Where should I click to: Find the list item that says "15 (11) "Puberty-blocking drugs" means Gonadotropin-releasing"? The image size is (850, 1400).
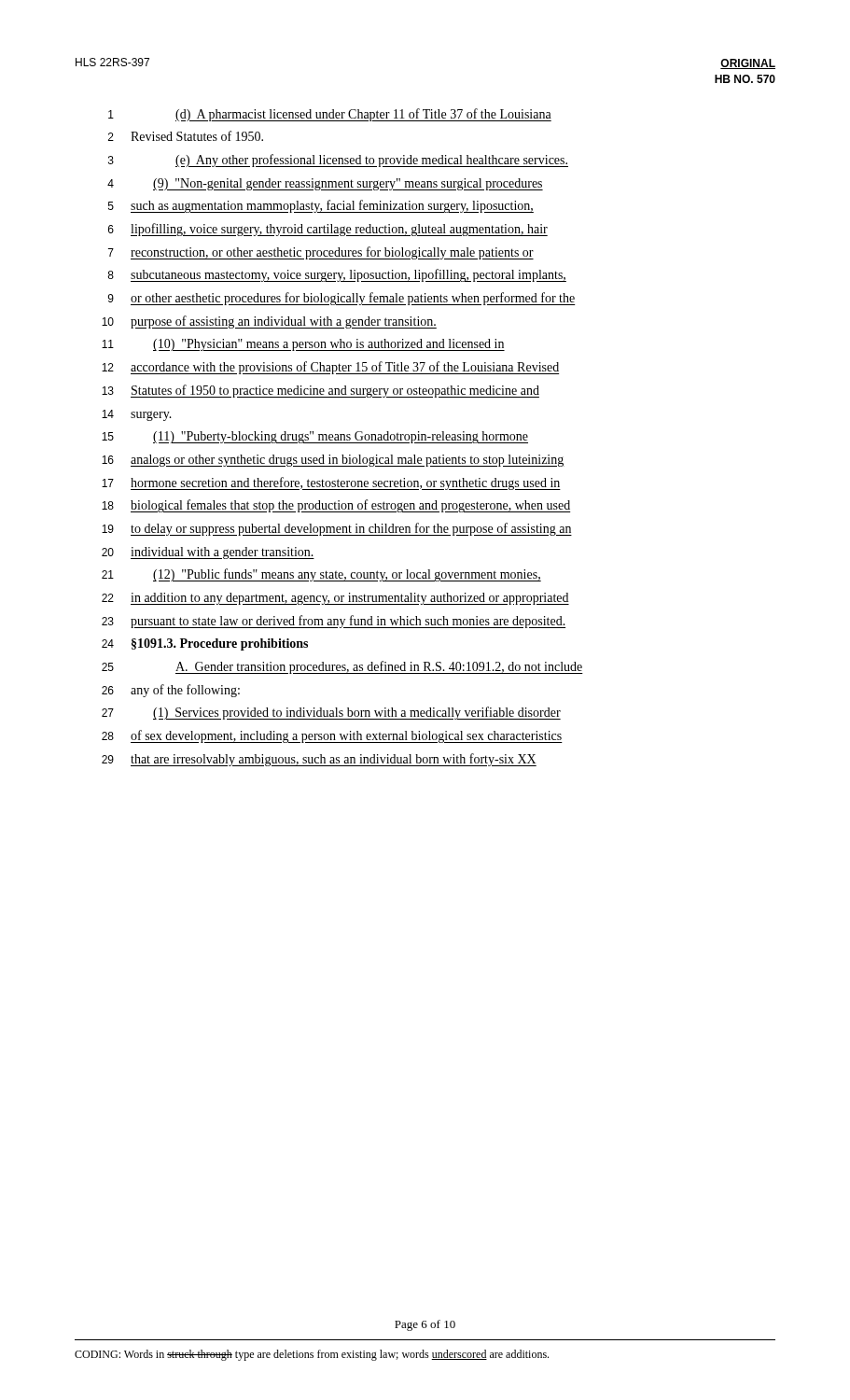pyautogui.click(x=425, y=437)
